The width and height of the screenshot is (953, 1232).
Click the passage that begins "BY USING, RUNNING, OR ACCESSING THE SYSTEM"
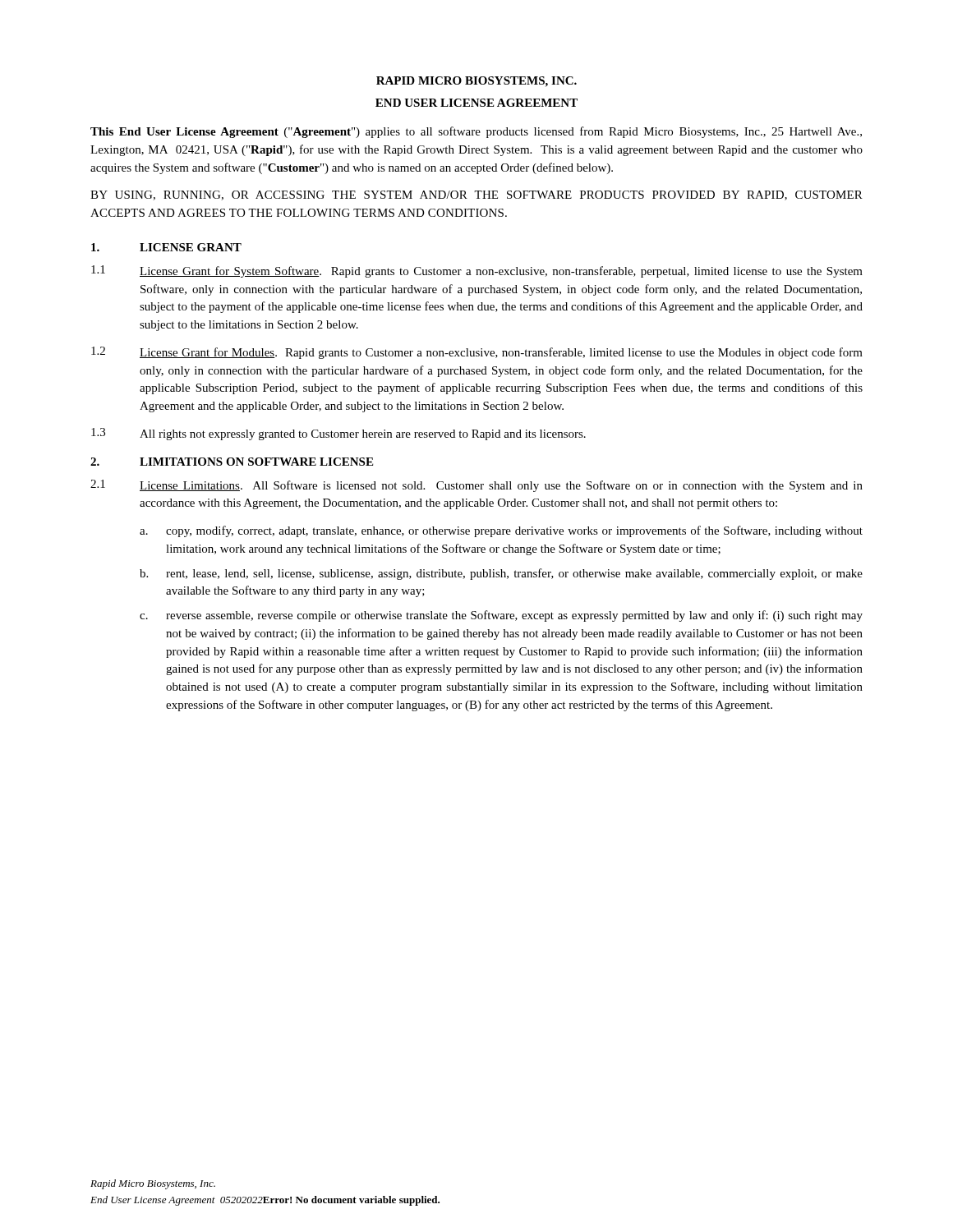[476, 205]
